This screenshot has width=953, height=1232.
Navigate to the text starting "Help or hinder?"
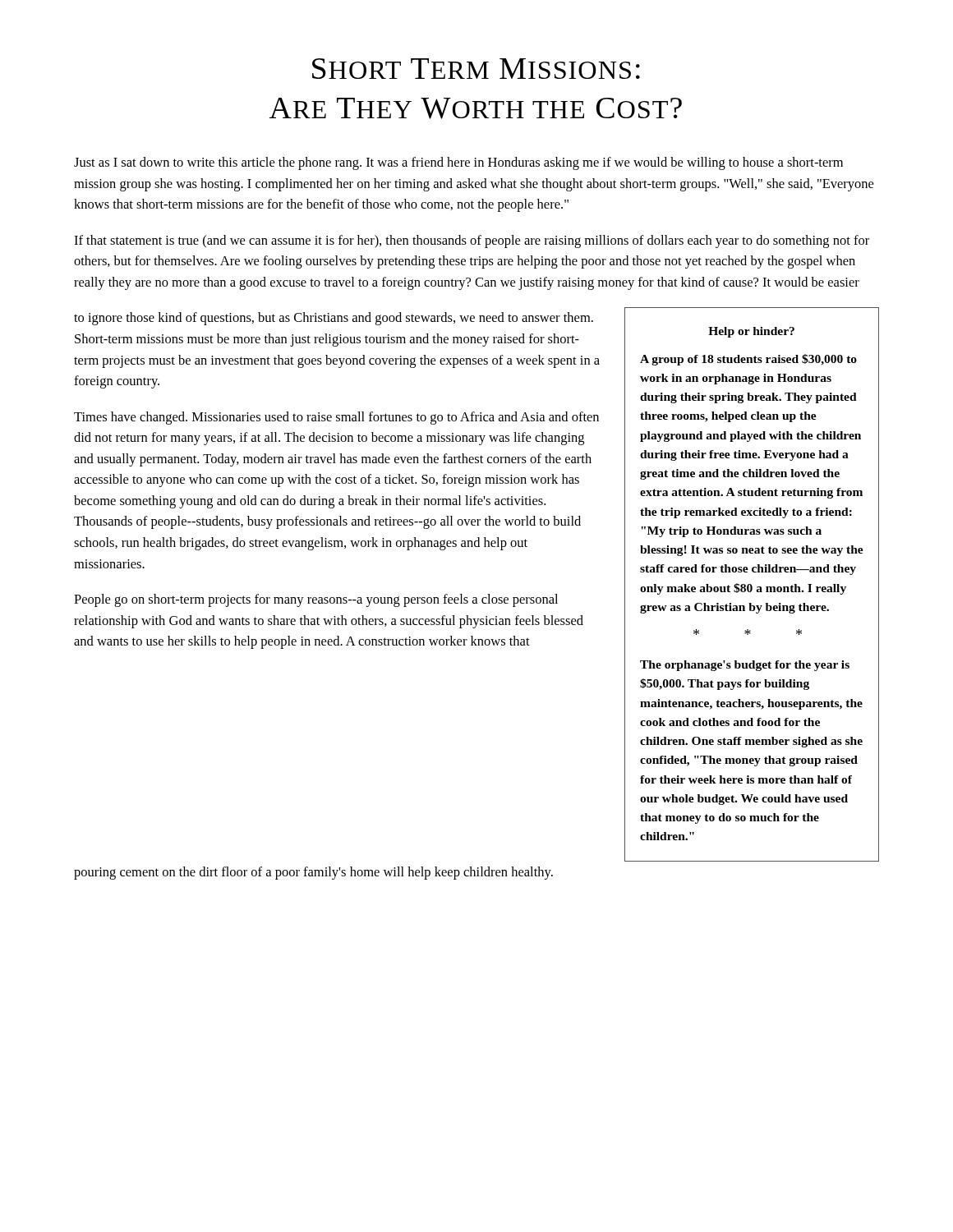[752, 331]
